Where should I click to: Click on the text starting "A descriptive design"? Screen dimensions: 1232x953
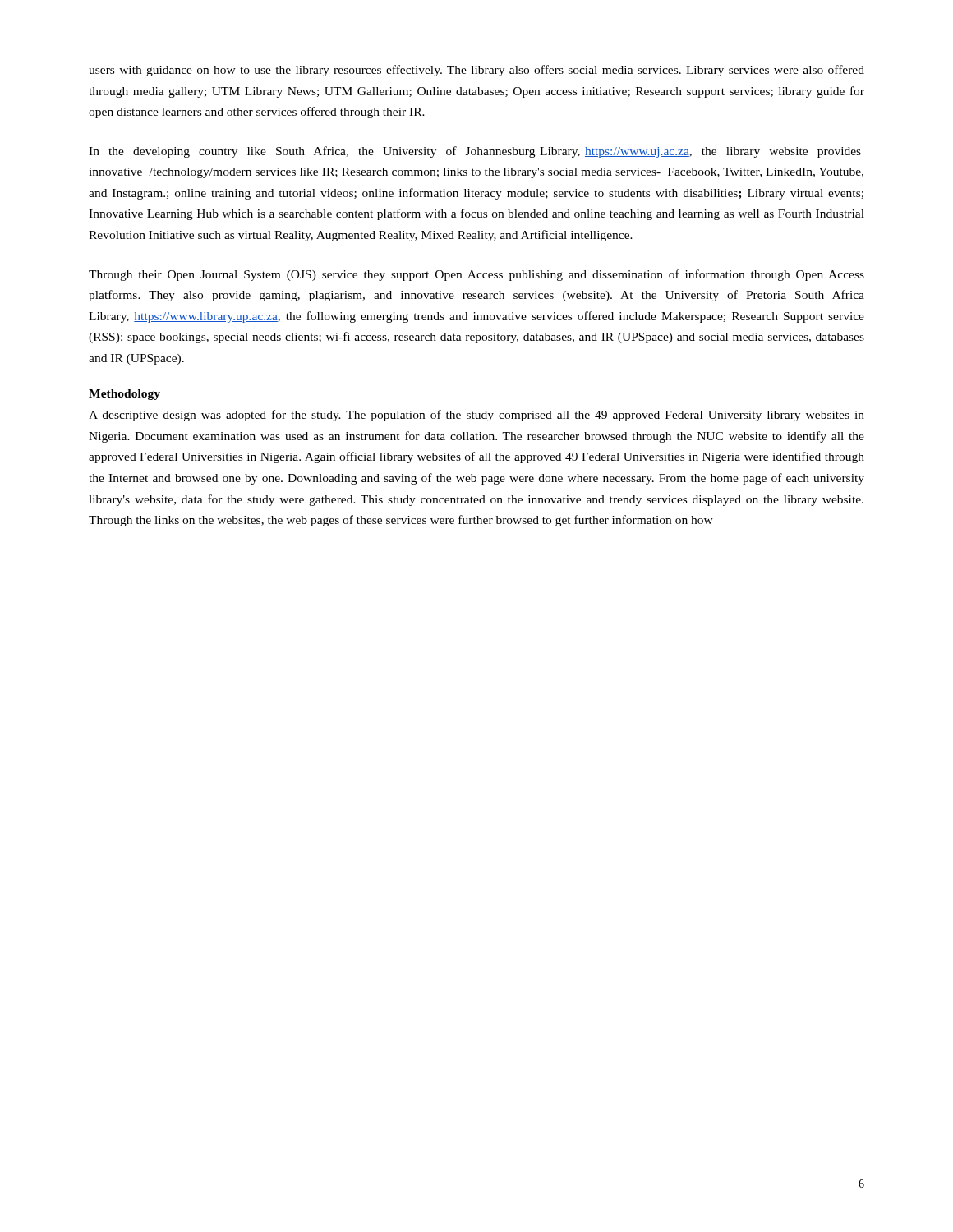476,467
